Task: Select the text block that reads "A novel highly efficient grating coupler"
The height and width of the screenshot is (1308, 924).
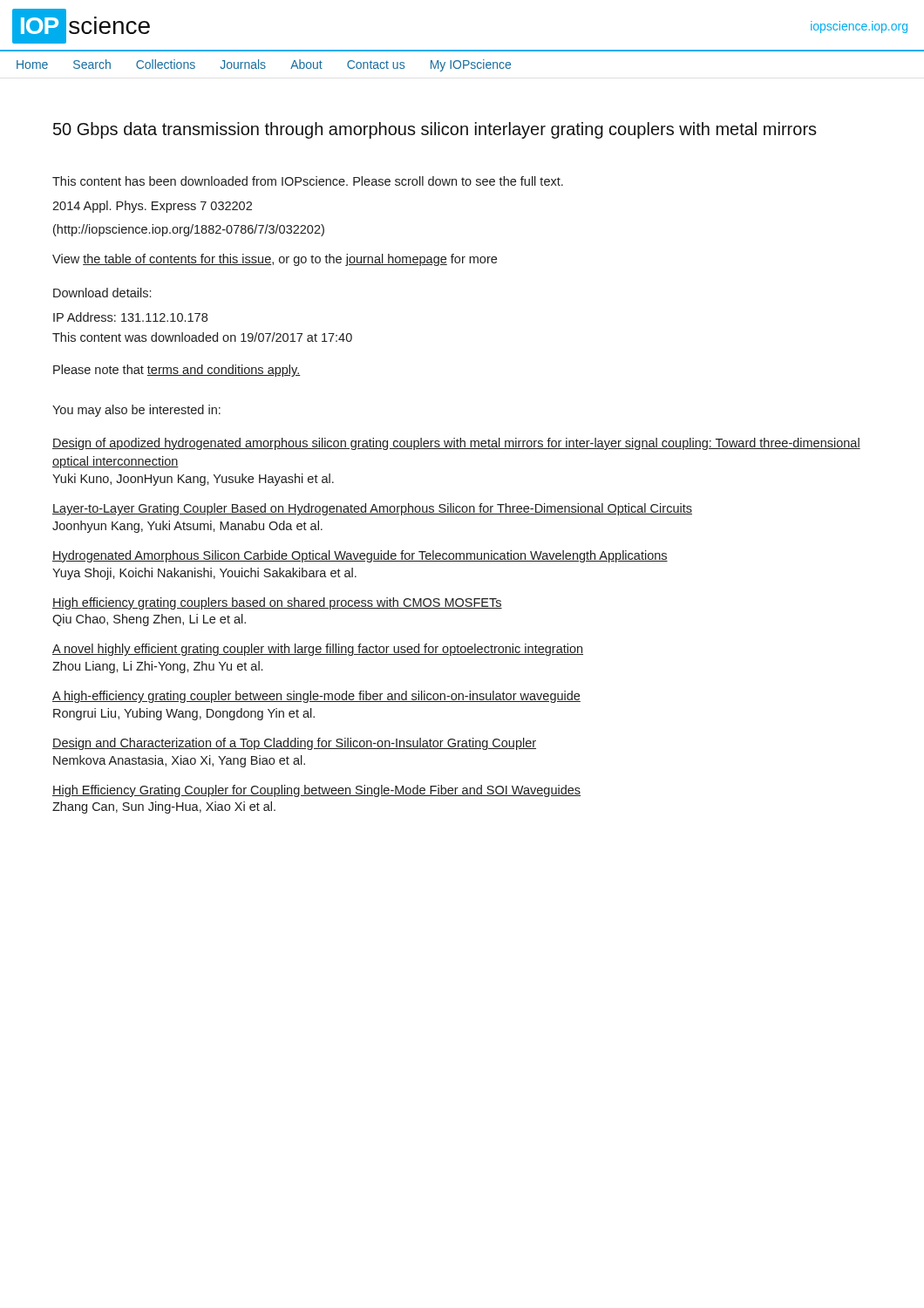Action: pyautogui.click(x=462, y=657)
